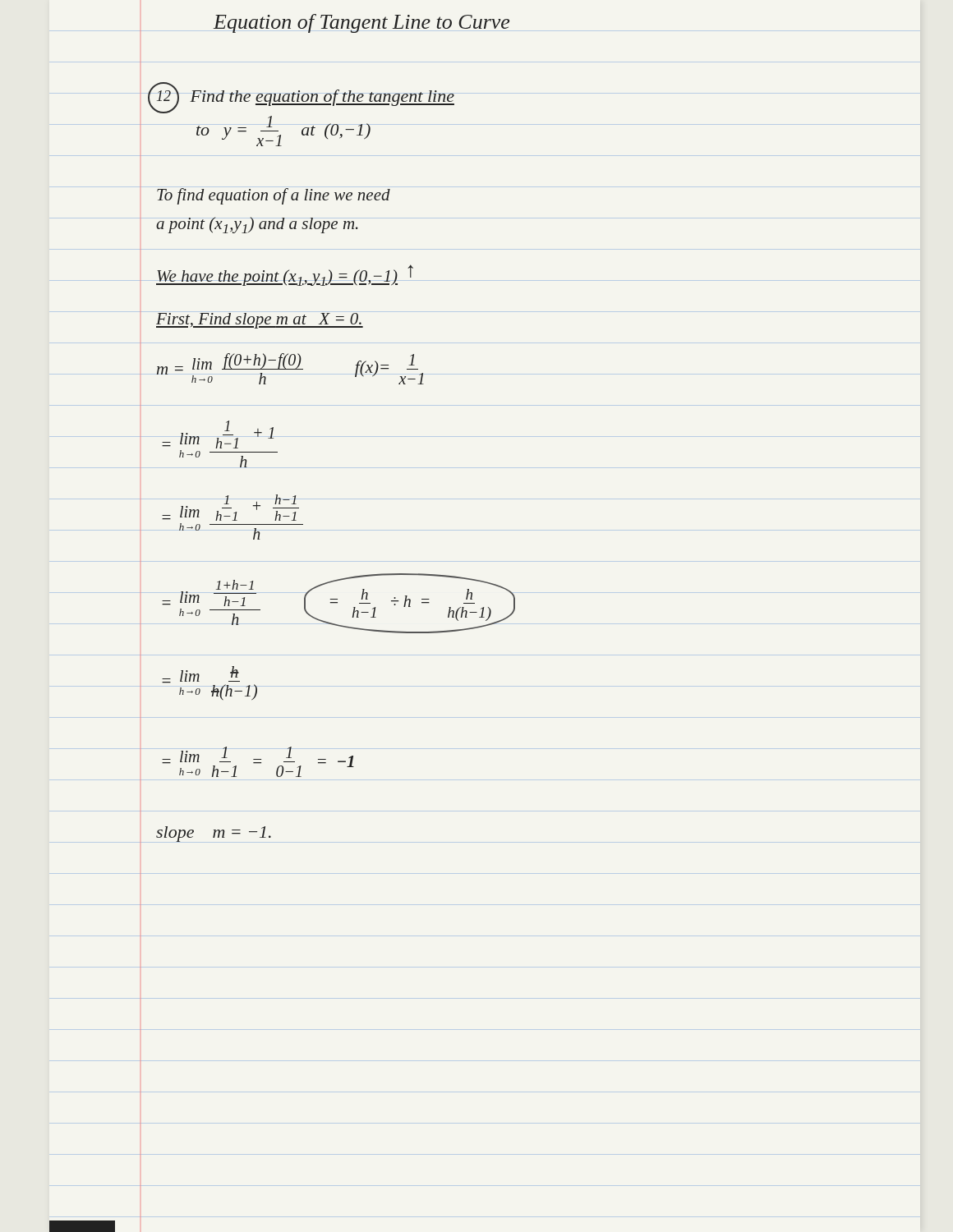Where is the passage that starts "First, Find slope m"?
953x1232 pixels.
(x=259, y=319)
